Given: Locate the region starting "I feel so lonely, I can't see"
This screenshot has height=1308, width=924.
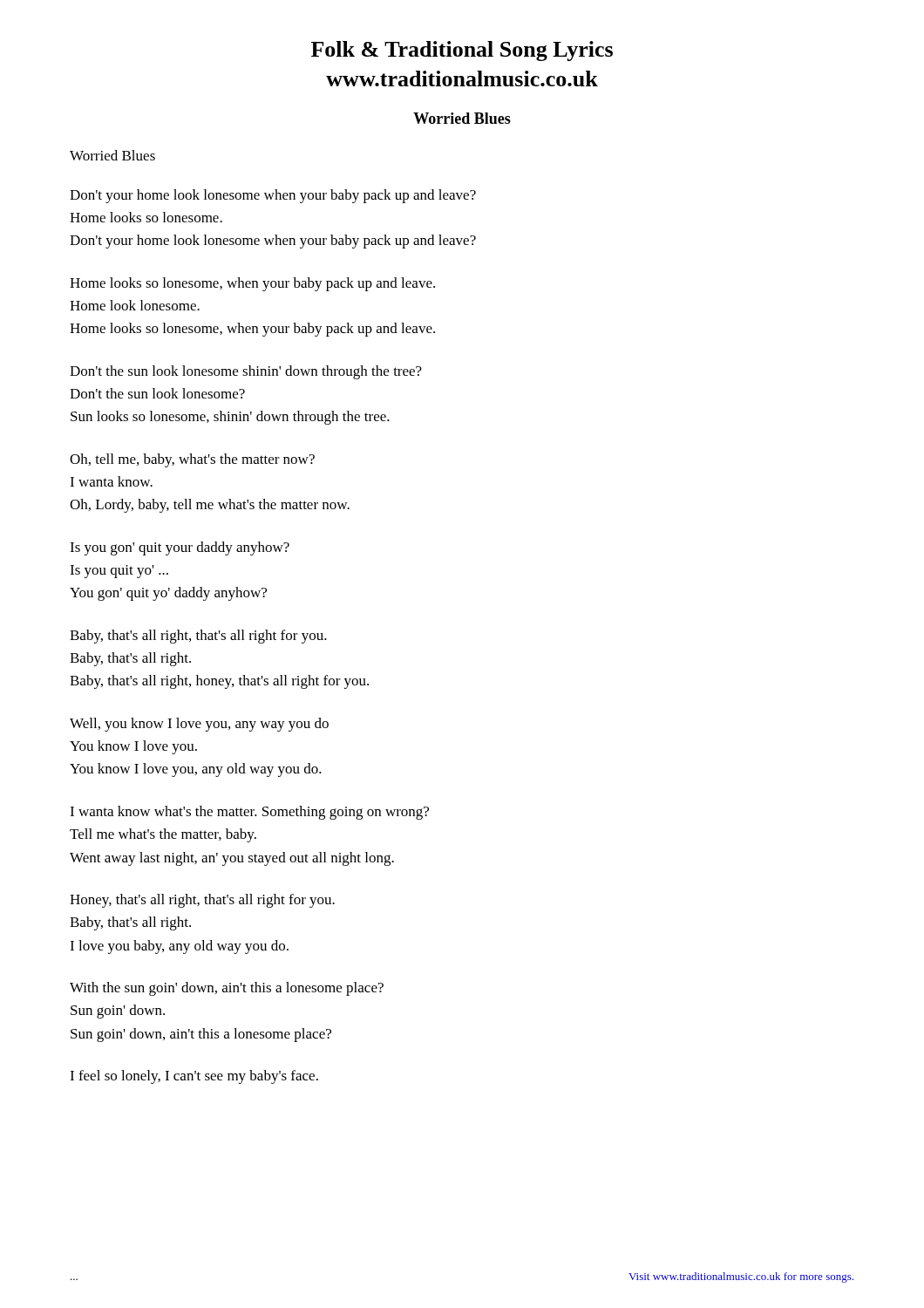Looking at the screenshot, I should [x=194, y=1076].
